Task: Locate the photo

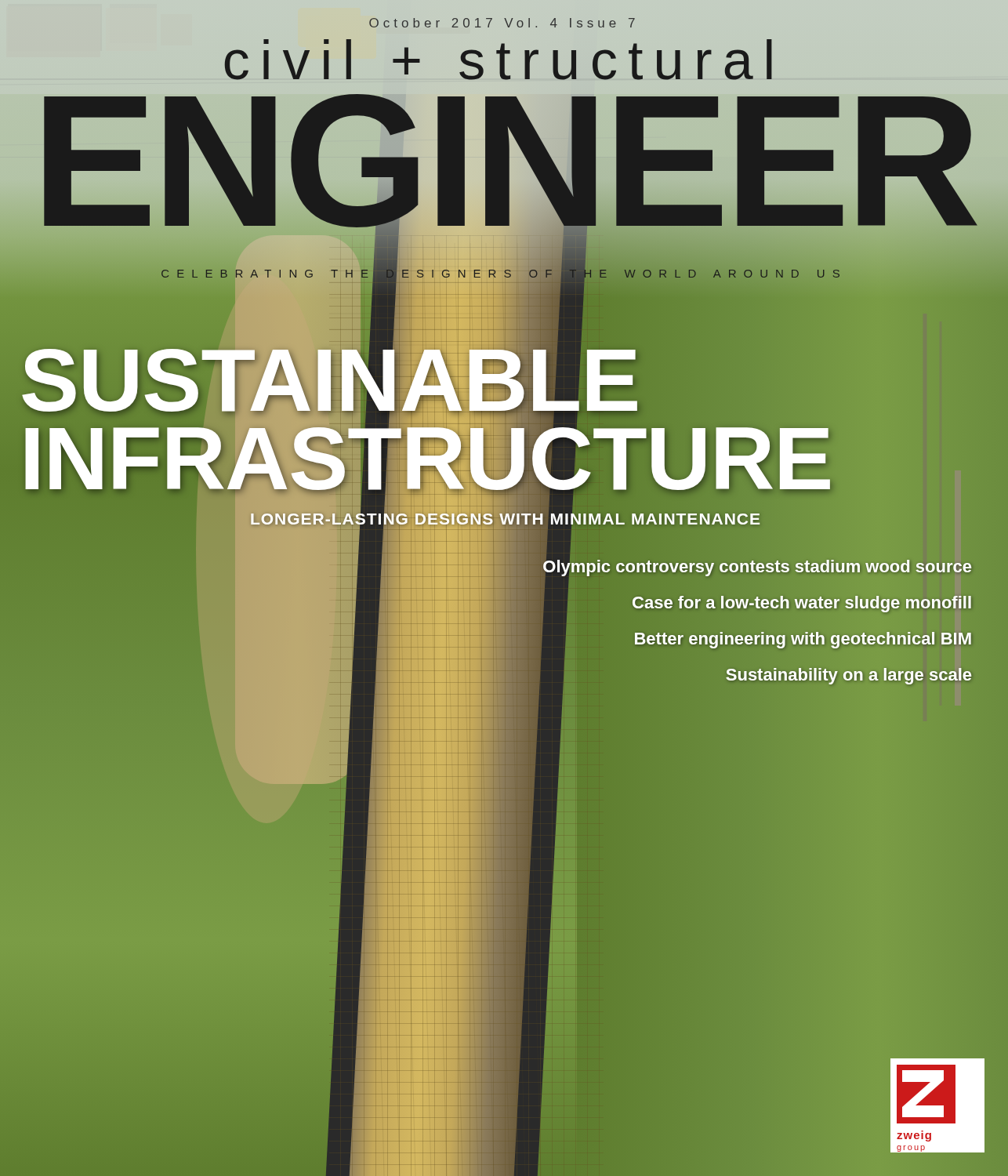Action: [504, 588]
